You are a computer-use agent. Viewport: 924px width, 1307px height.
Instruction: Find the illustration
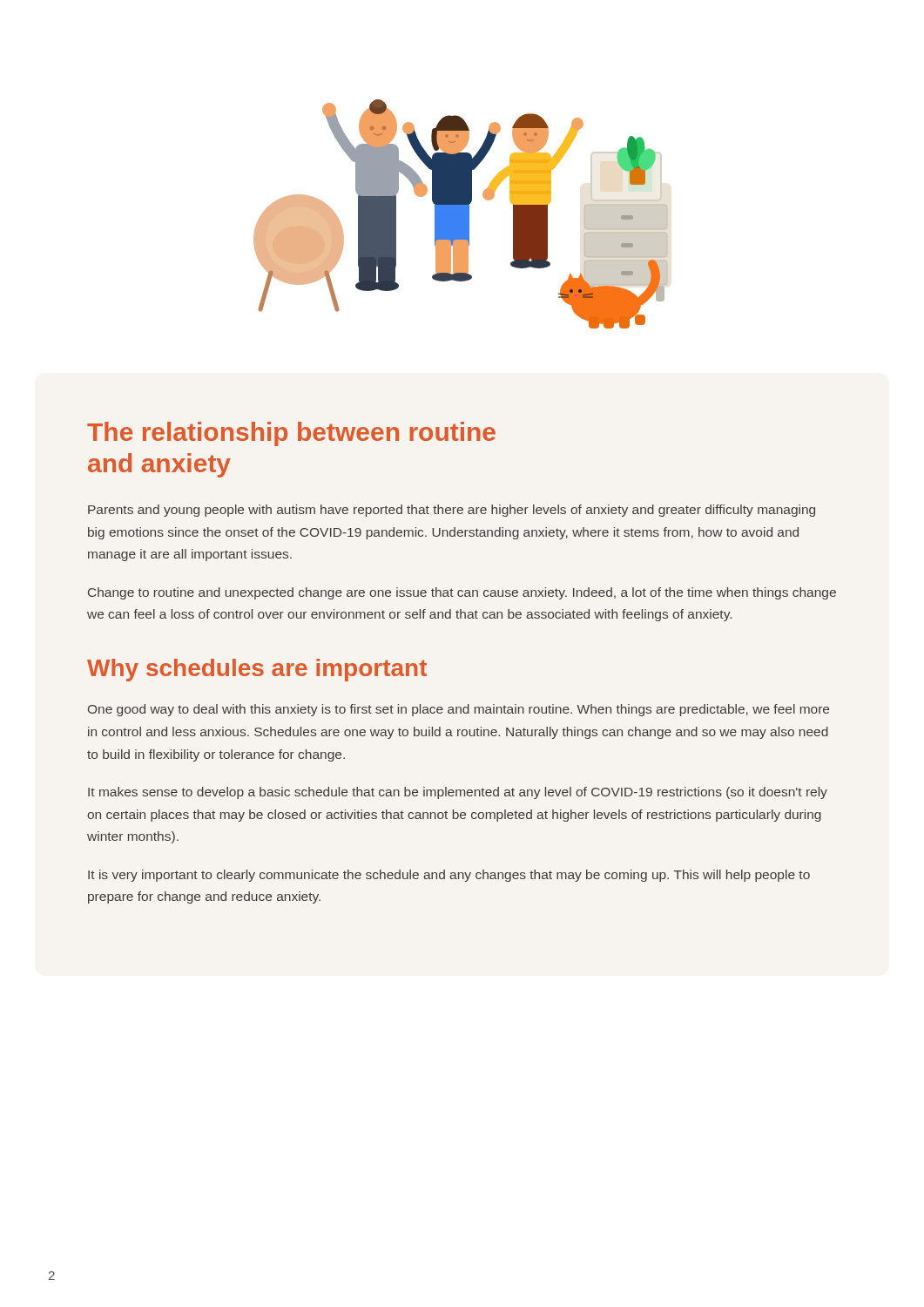[462, 174]
